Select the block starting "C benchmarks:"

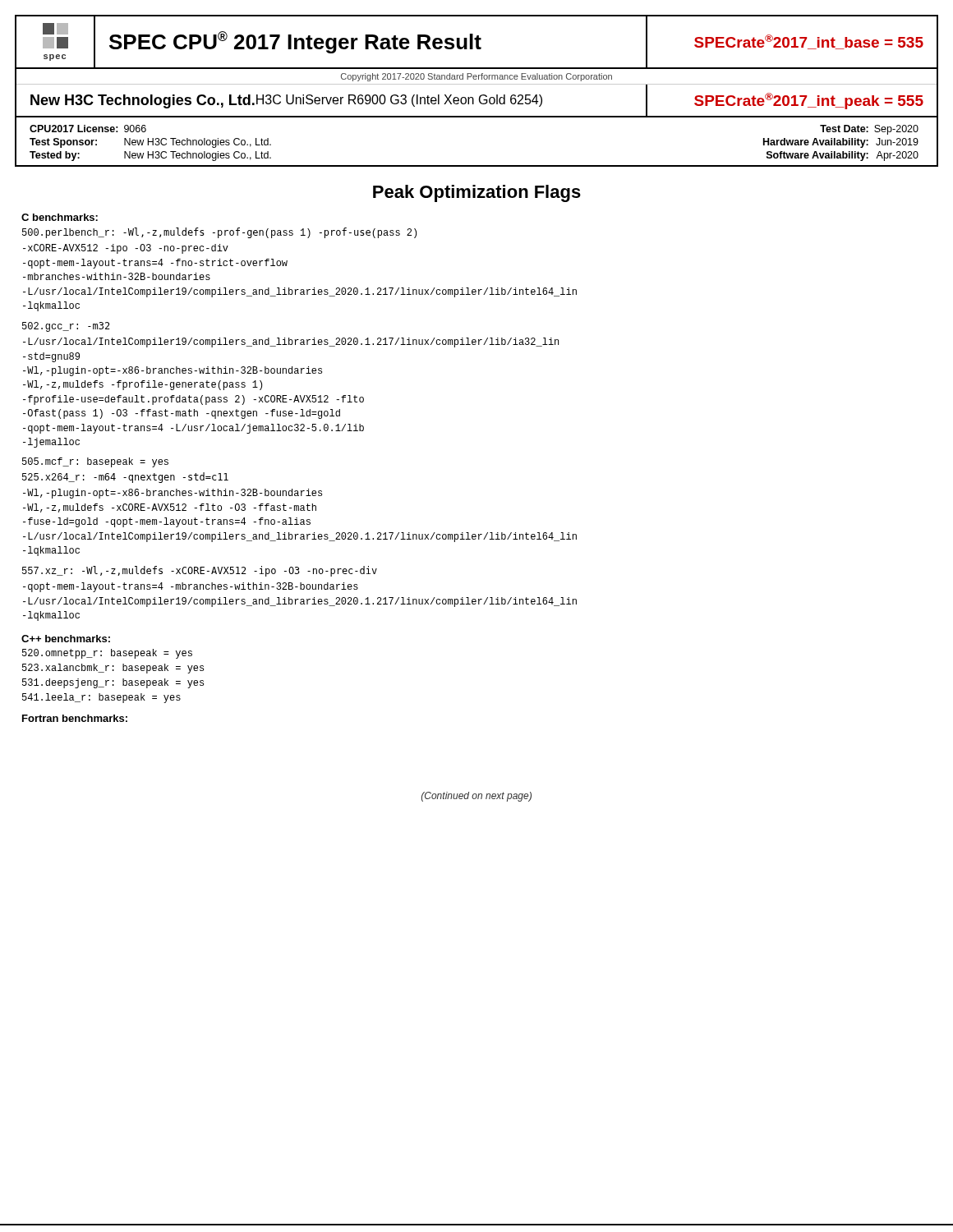click(x=60, y=218)
